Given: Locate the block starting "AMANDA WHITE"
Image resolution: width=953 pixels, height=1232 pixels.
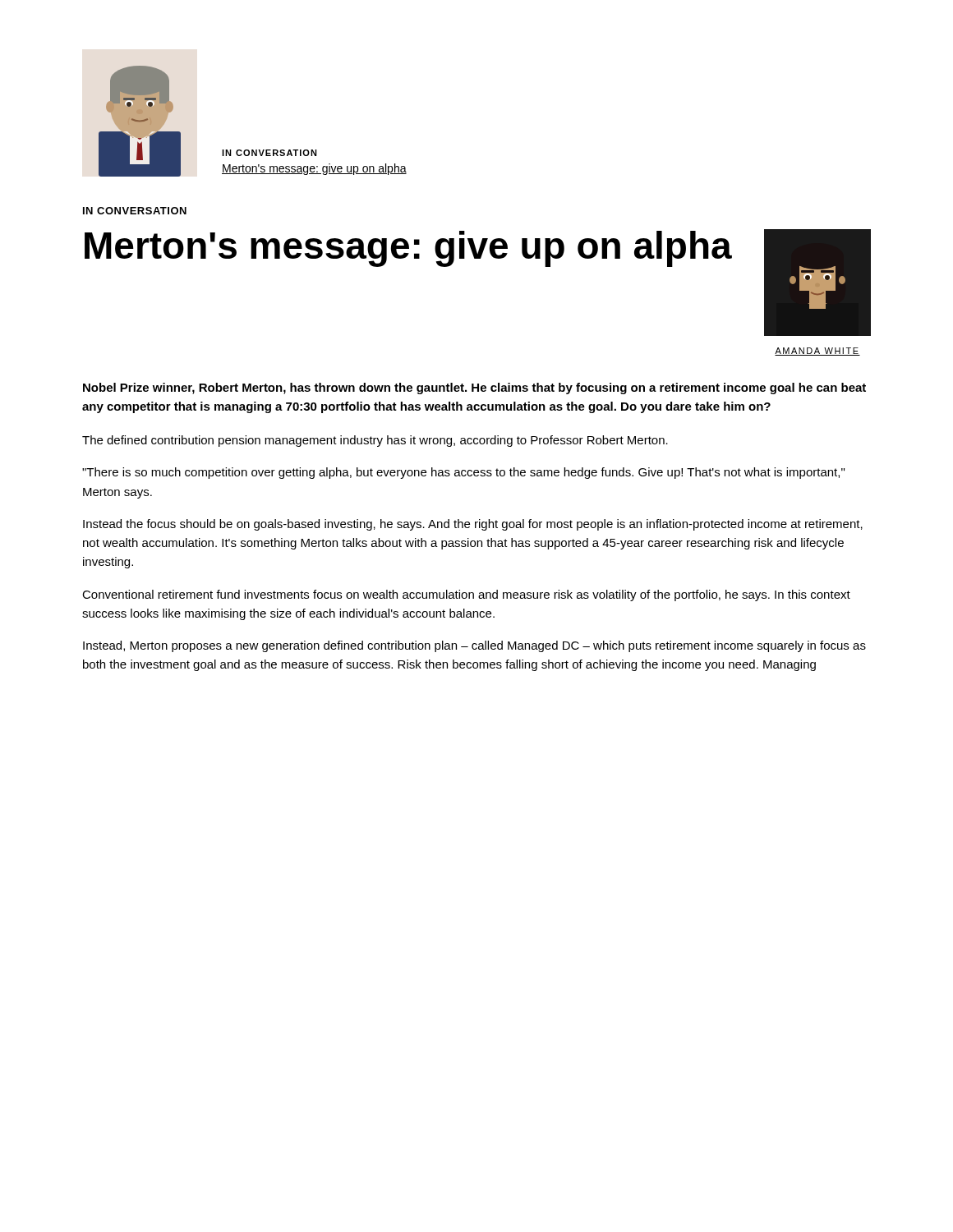Looking at the screenshot, I should (x=817, y=351).
